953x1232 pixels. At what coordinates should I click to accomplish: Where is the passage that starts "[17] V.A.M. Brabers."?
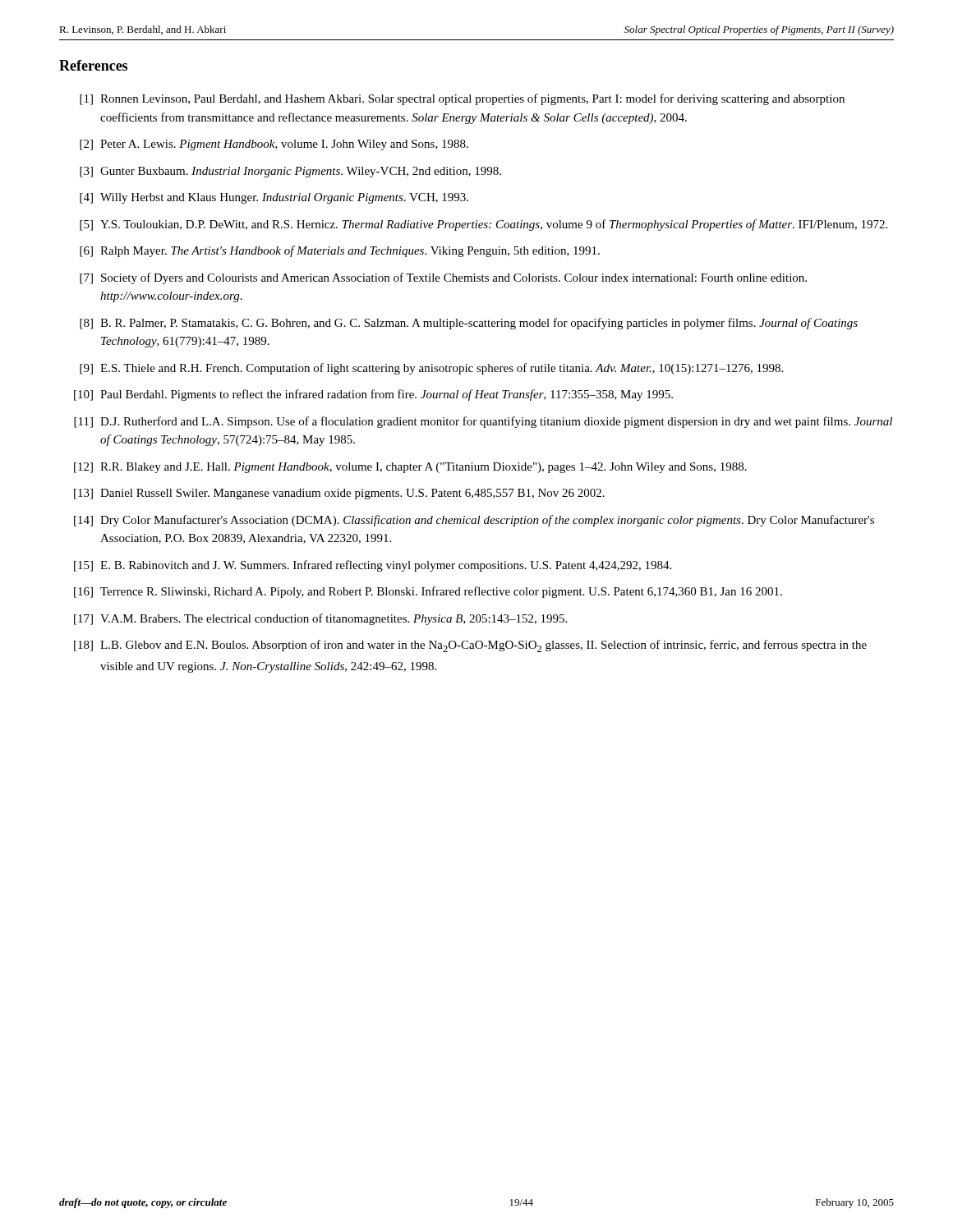(x=476, y=618)
